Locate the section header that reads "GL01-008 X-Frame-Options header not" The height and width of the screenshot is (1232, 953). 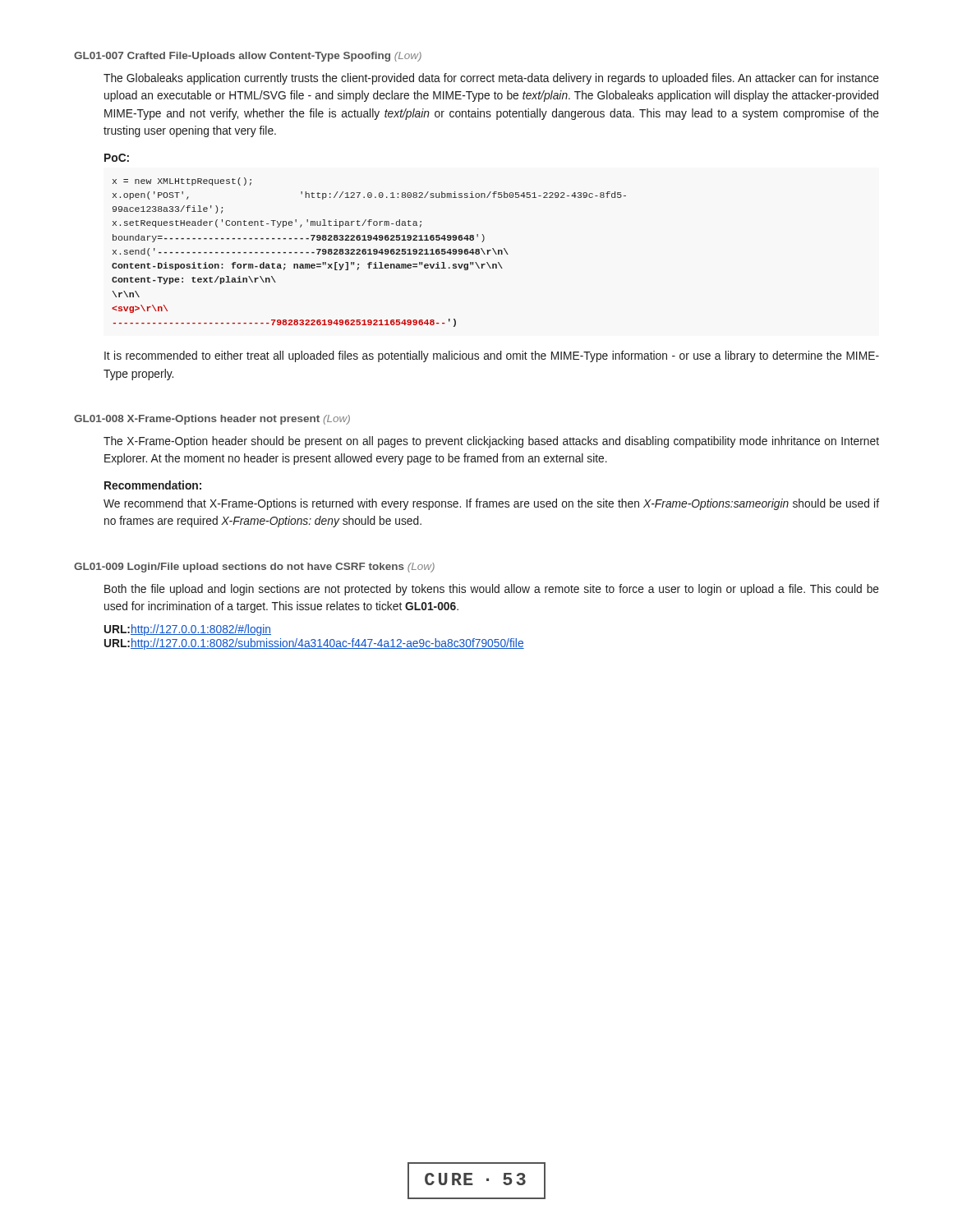(212, 419)
